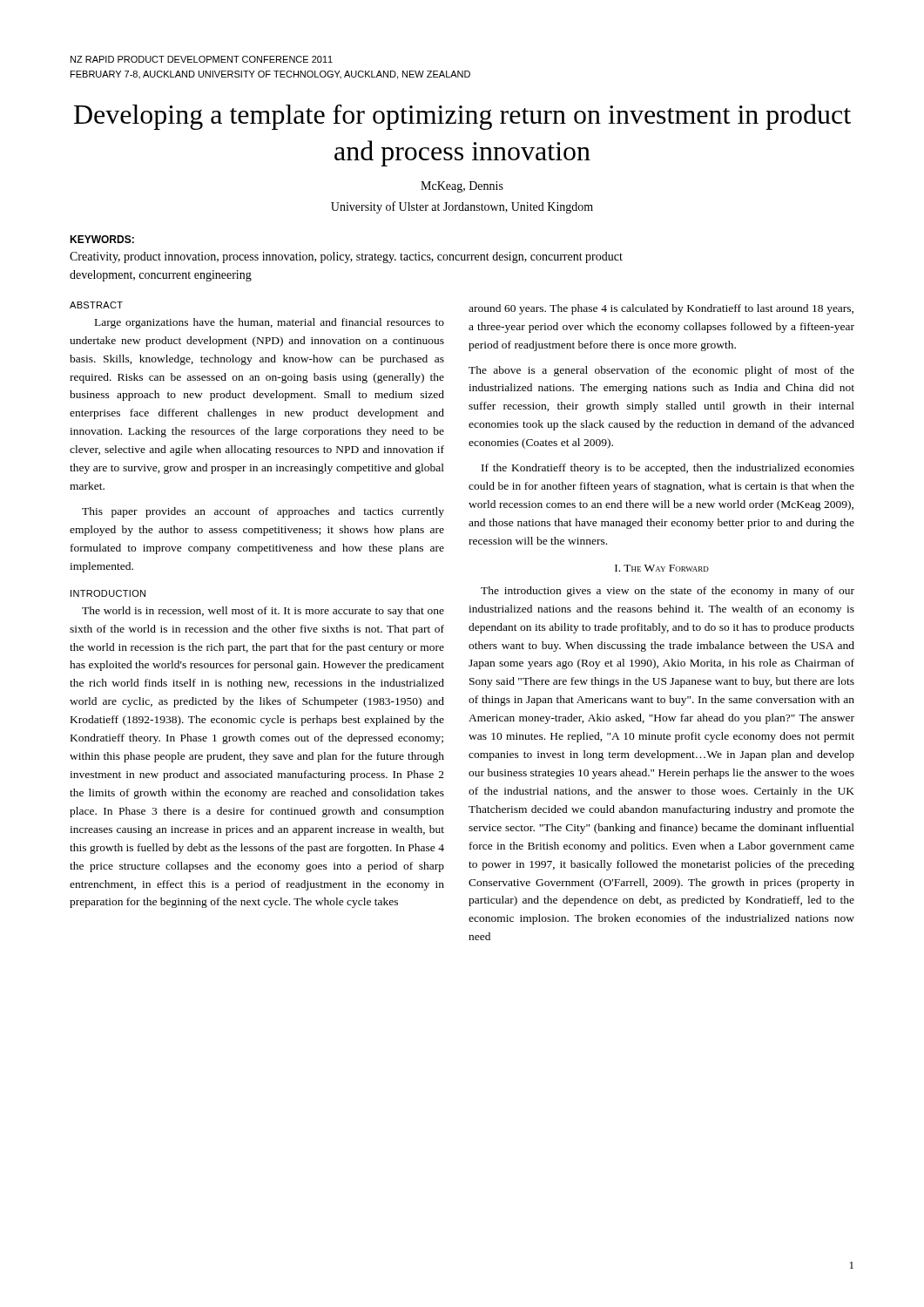Screen dimensions: 1307x924
Task: Where is the passage that starts "The above is"?
Action: click(661, 406)
